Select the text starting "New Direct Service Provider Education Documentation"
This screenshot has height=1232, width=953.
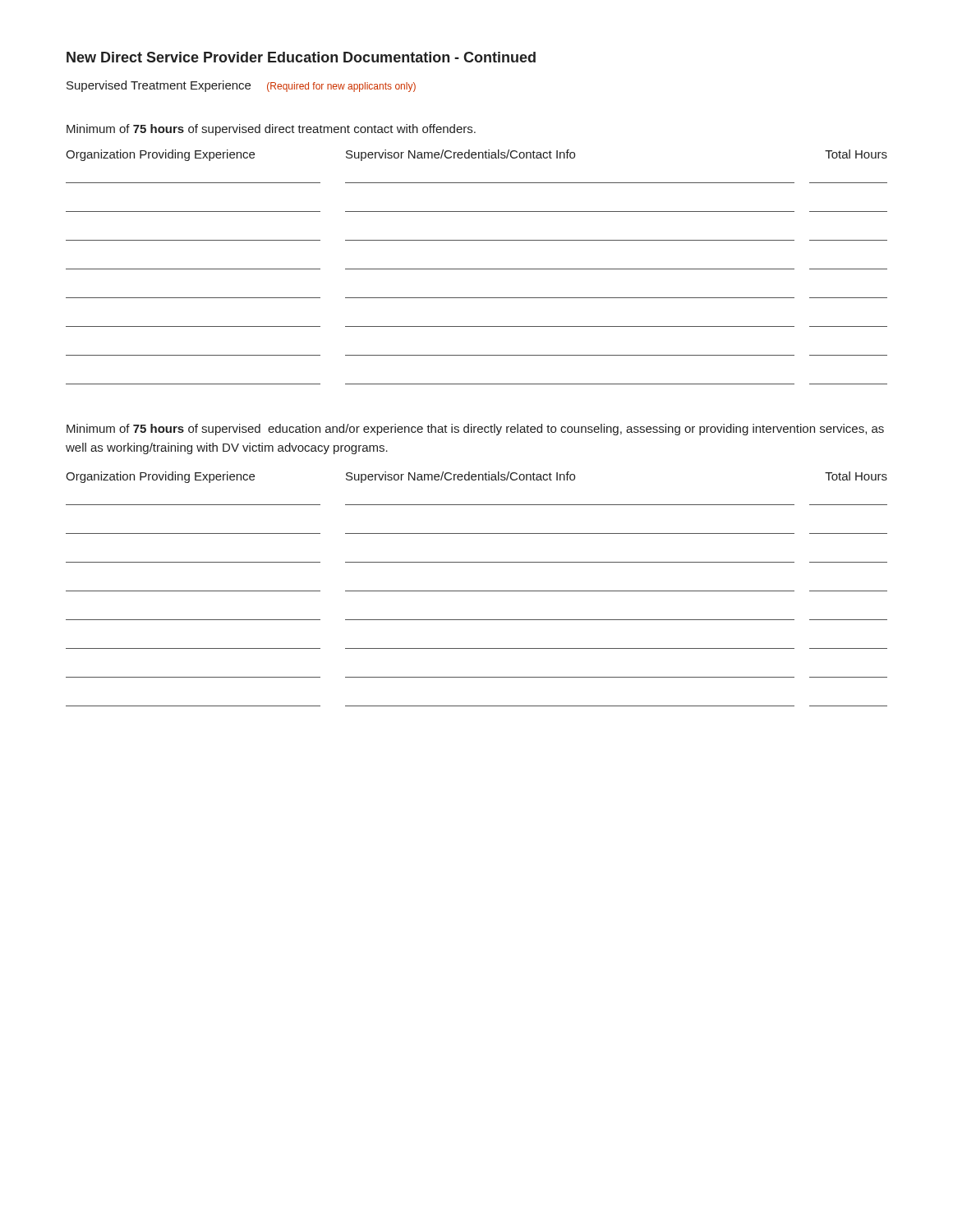[301, 57]
